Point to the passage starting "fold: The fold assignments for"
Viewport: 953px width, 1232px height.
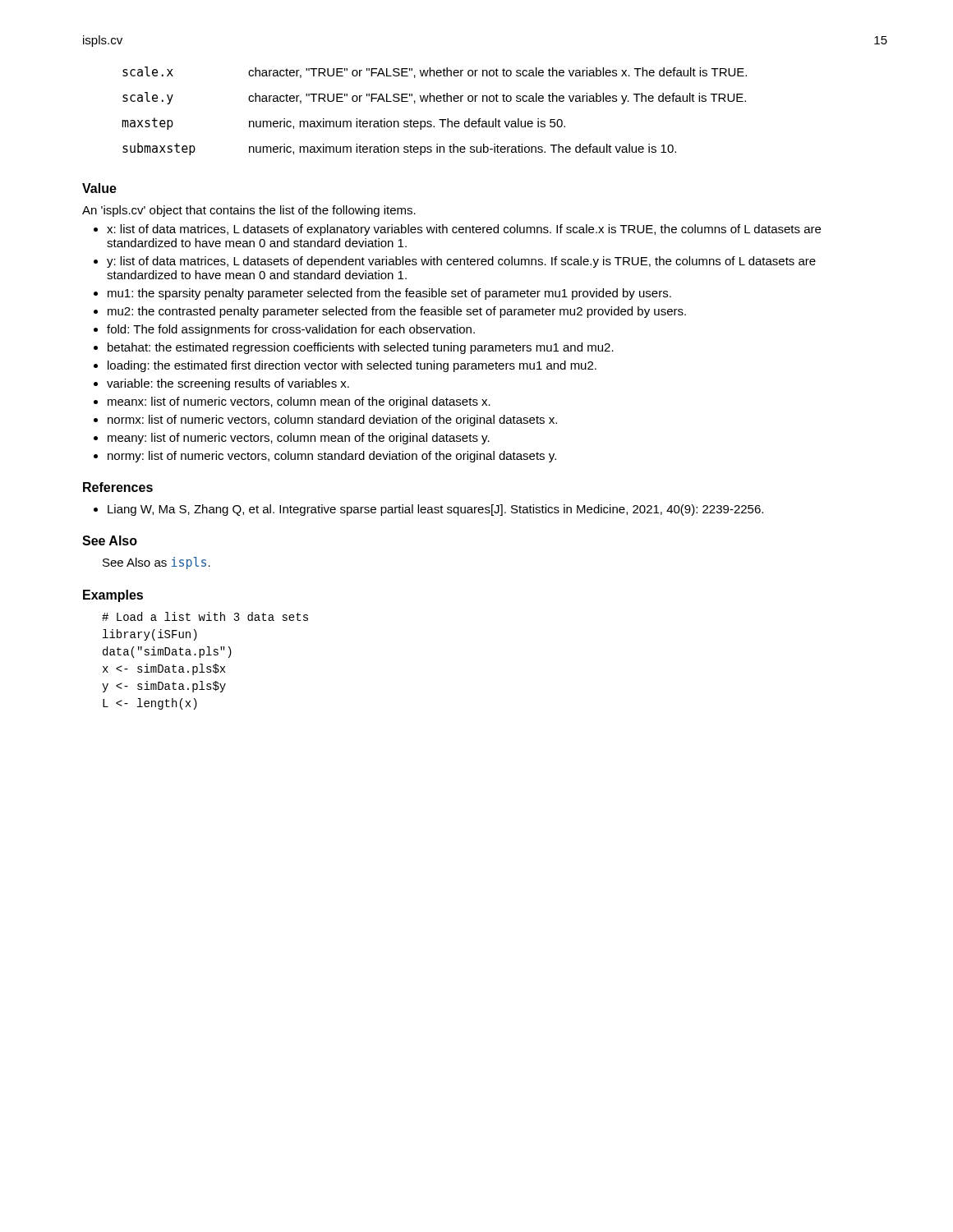tap(291, 329)
